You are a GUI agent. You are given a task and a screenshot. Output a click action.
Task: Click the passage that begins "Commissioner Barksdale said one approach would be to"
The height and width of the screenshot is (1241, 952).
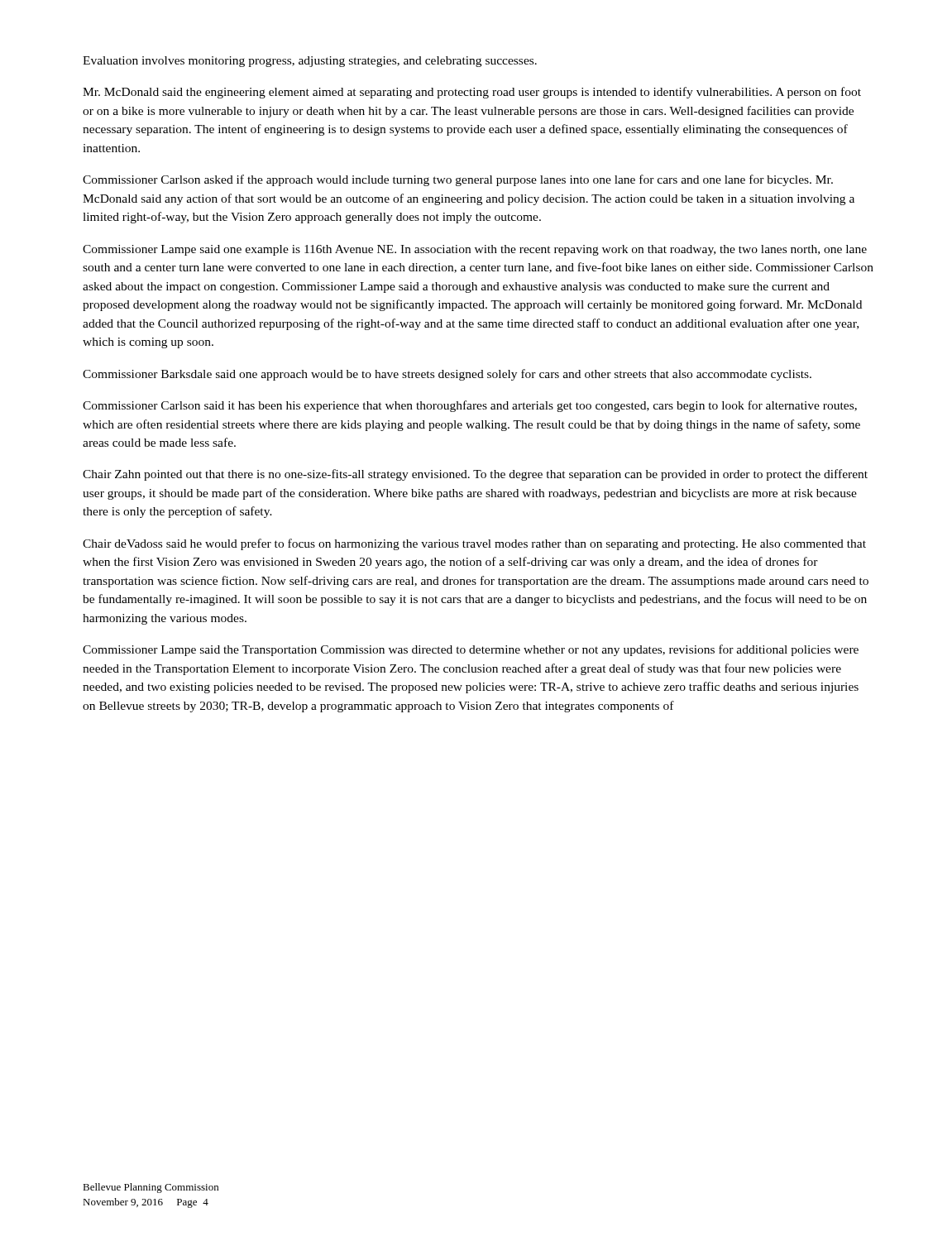(447, 373)
